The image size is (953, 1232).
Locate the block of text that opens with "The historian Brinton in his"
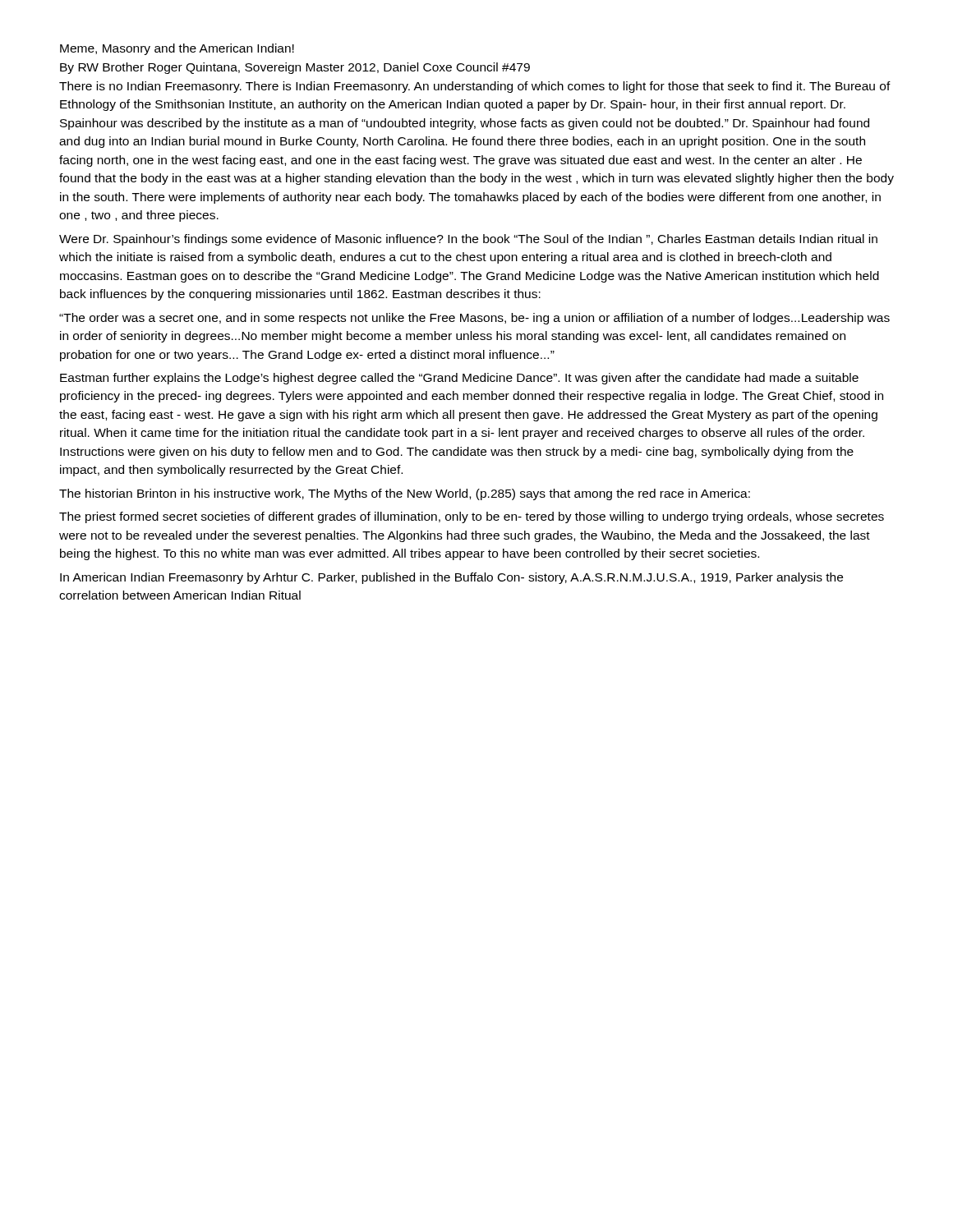(405, 493)
